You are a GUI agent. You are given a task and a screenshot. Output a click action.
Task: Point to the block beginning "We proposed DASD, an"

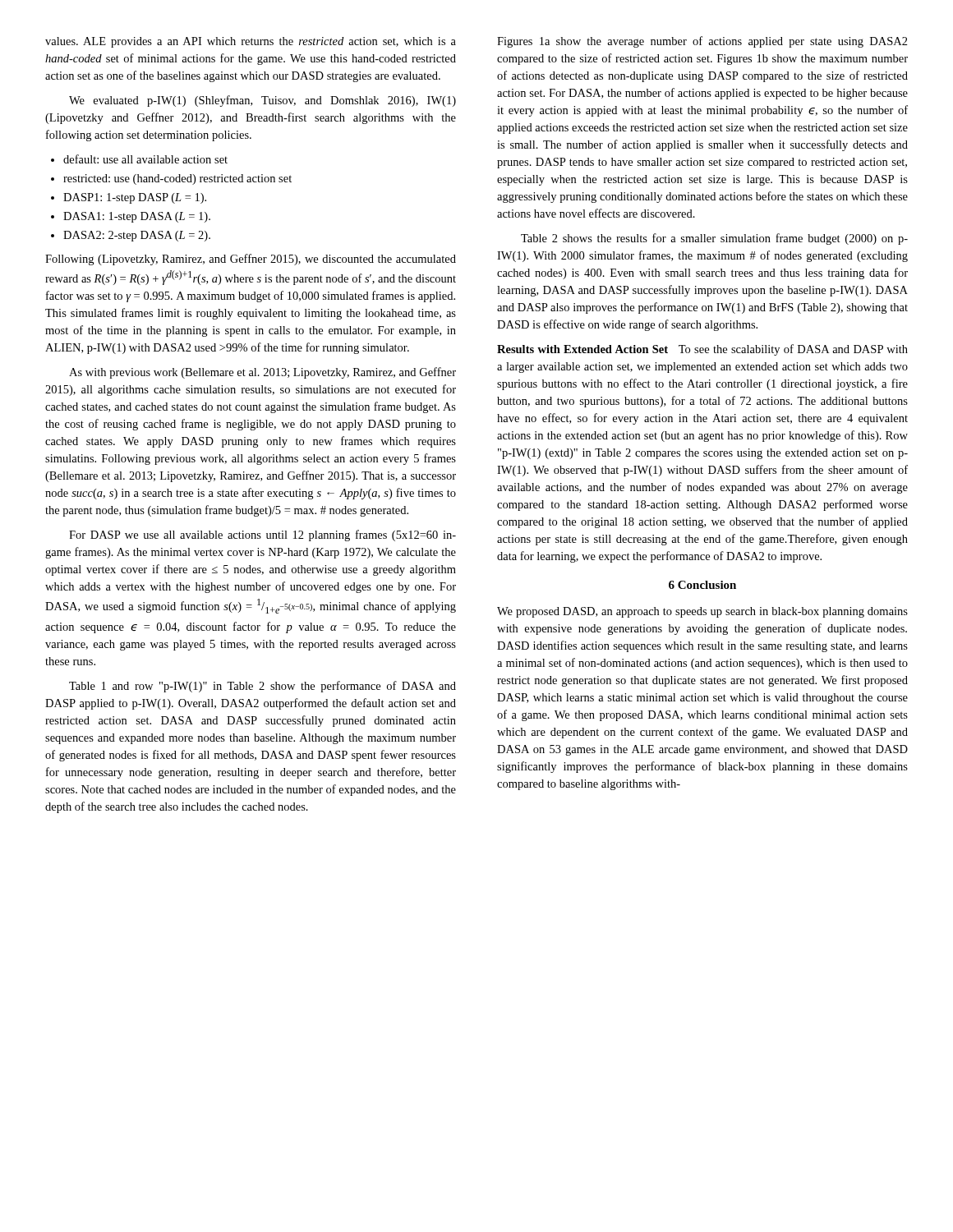702,698
